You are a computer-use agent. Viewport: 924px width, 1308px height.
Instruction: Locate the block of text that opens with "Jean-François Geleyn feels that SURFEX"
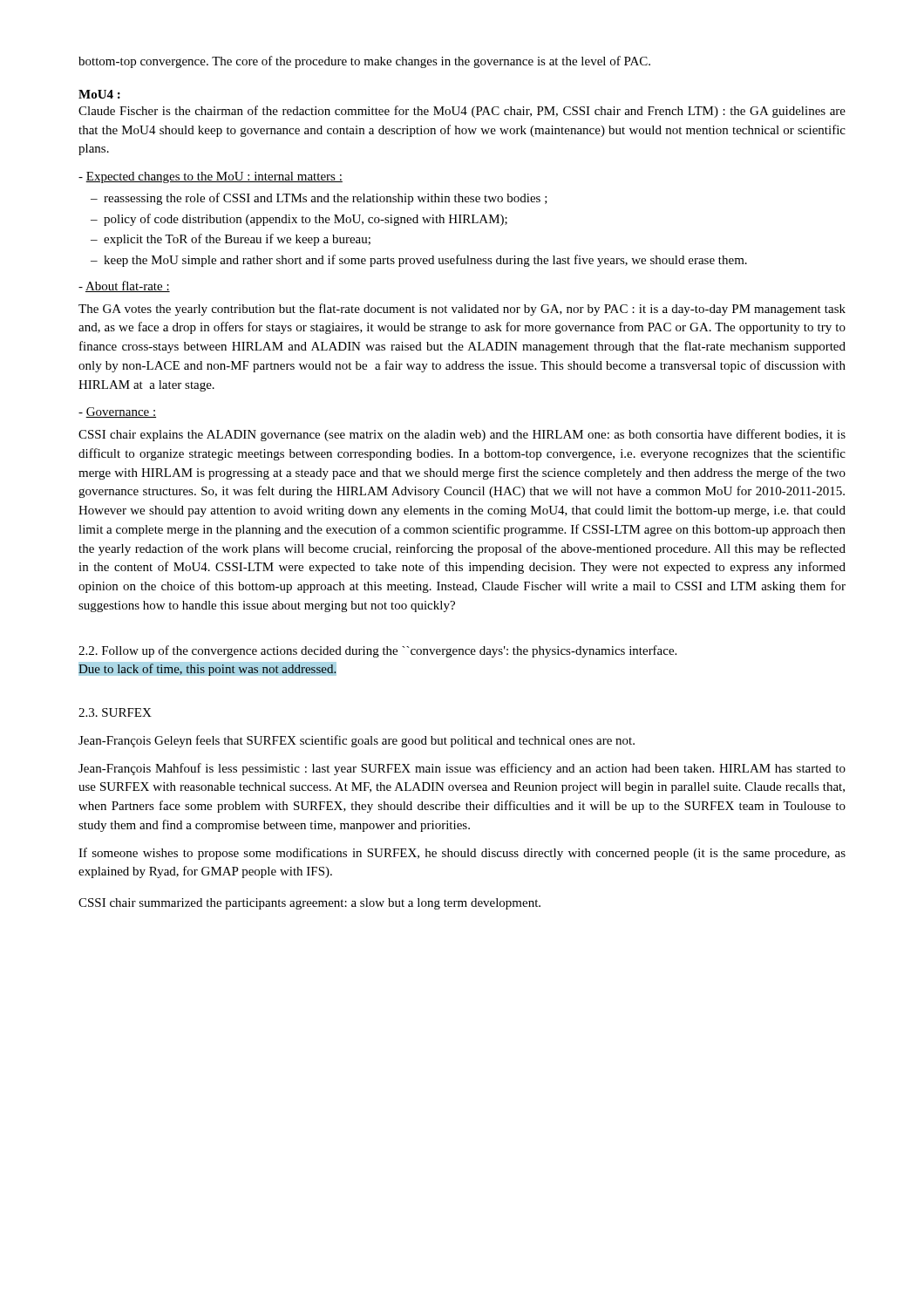[x=357, y=740]
